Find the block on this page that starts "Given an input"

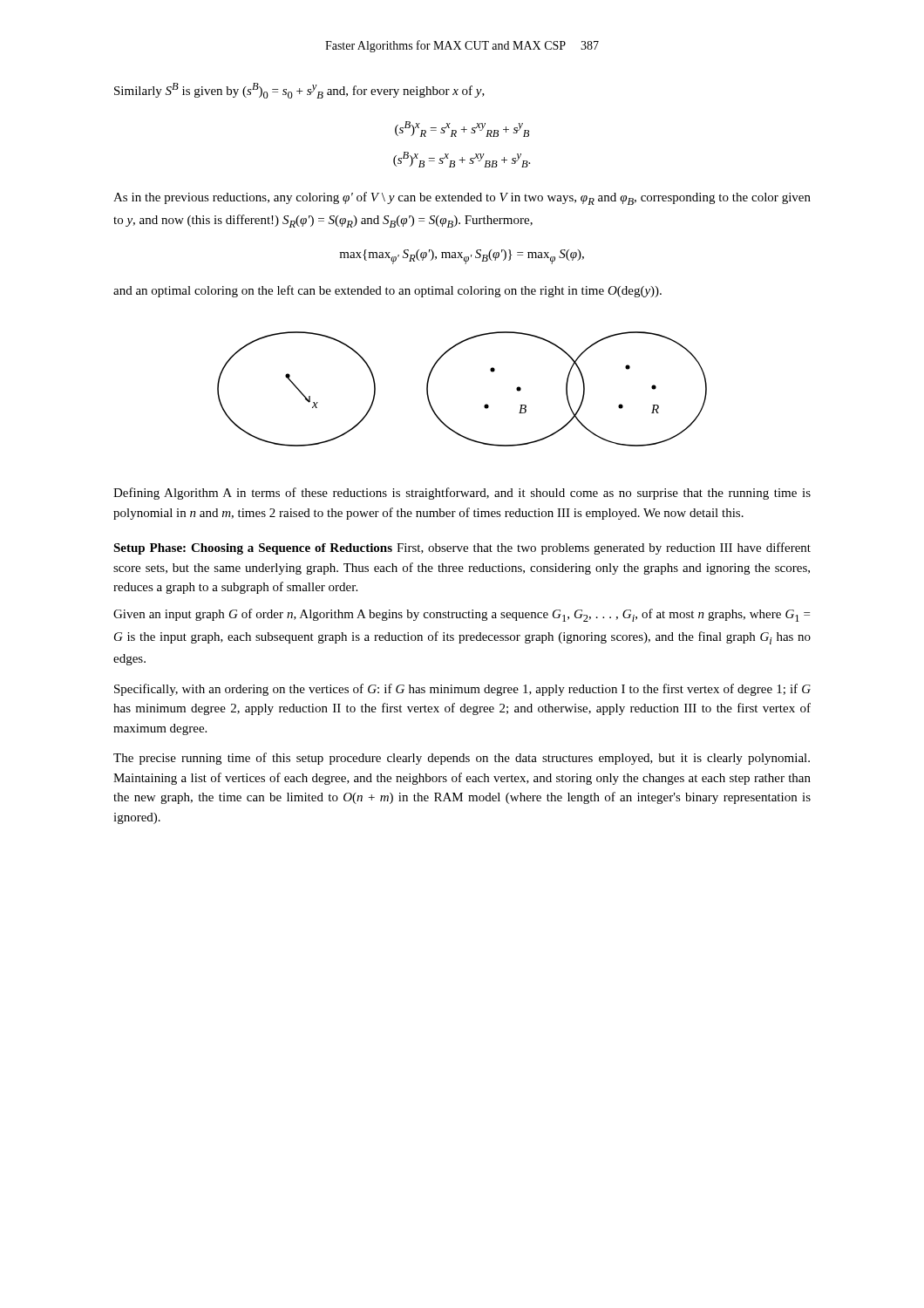tap(462, 636)
